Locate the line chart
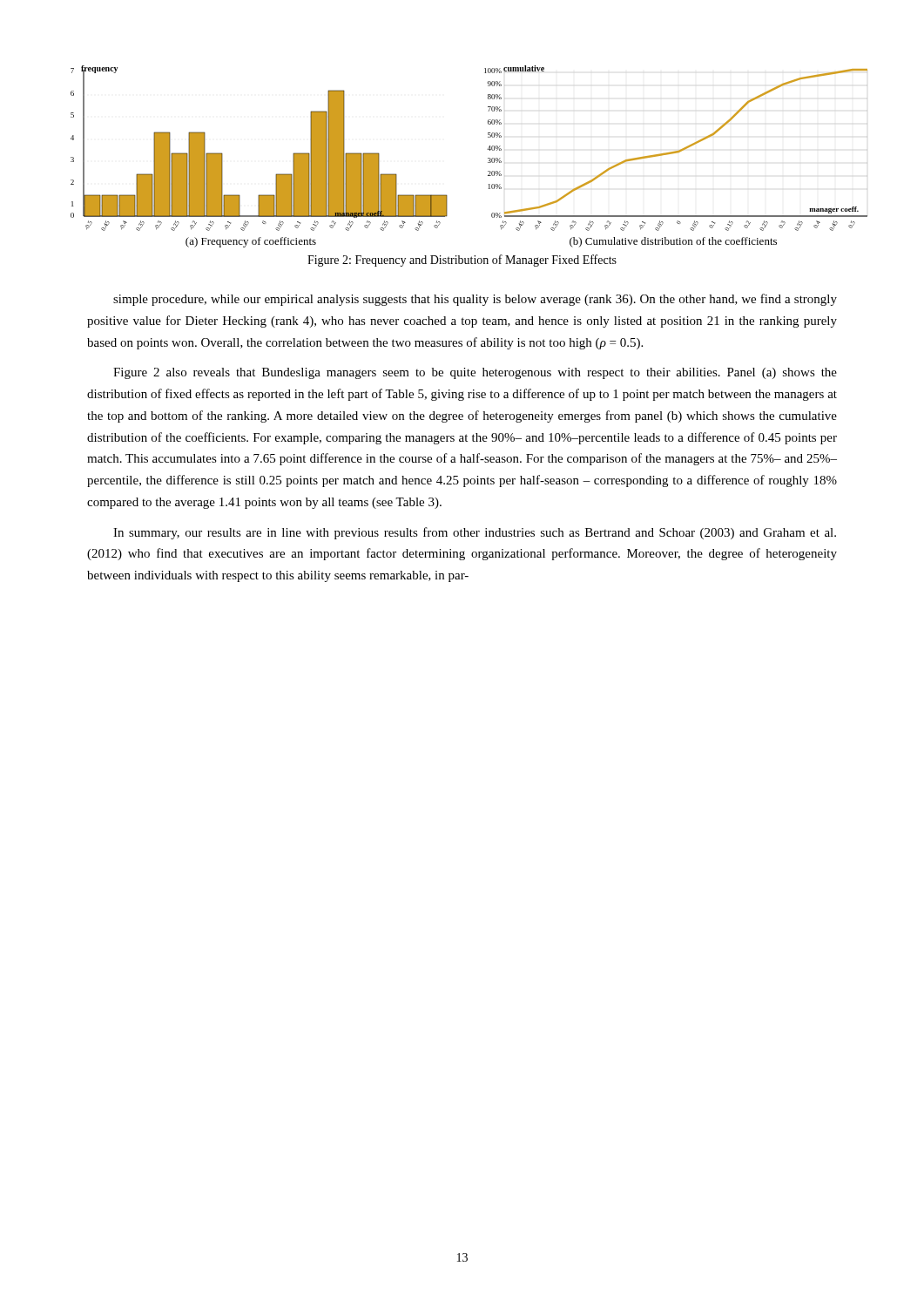Image resolution: width=924 pixels, height=1307 pixels. pos(673,155)
